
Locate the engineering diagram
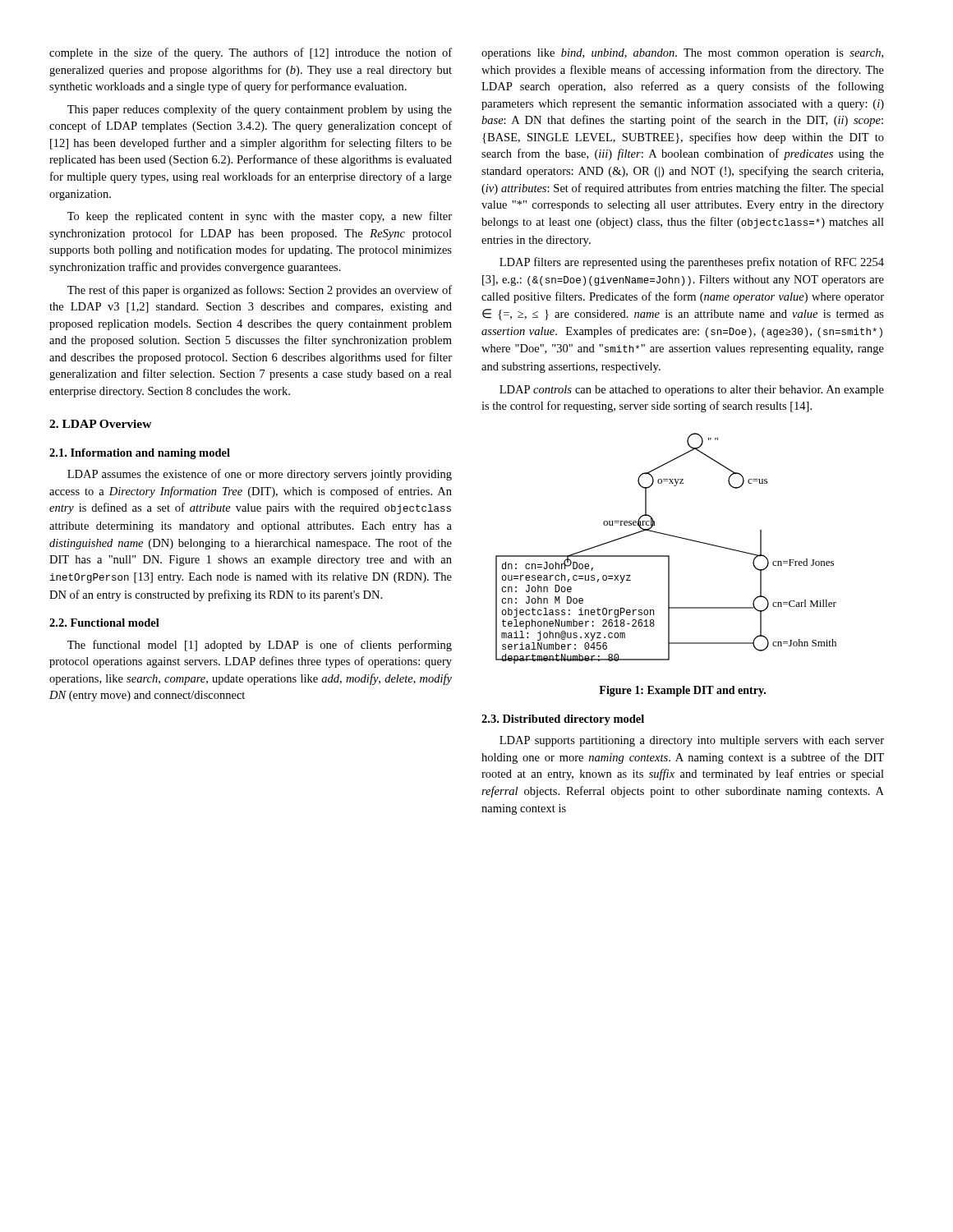(x=683, y=550)
